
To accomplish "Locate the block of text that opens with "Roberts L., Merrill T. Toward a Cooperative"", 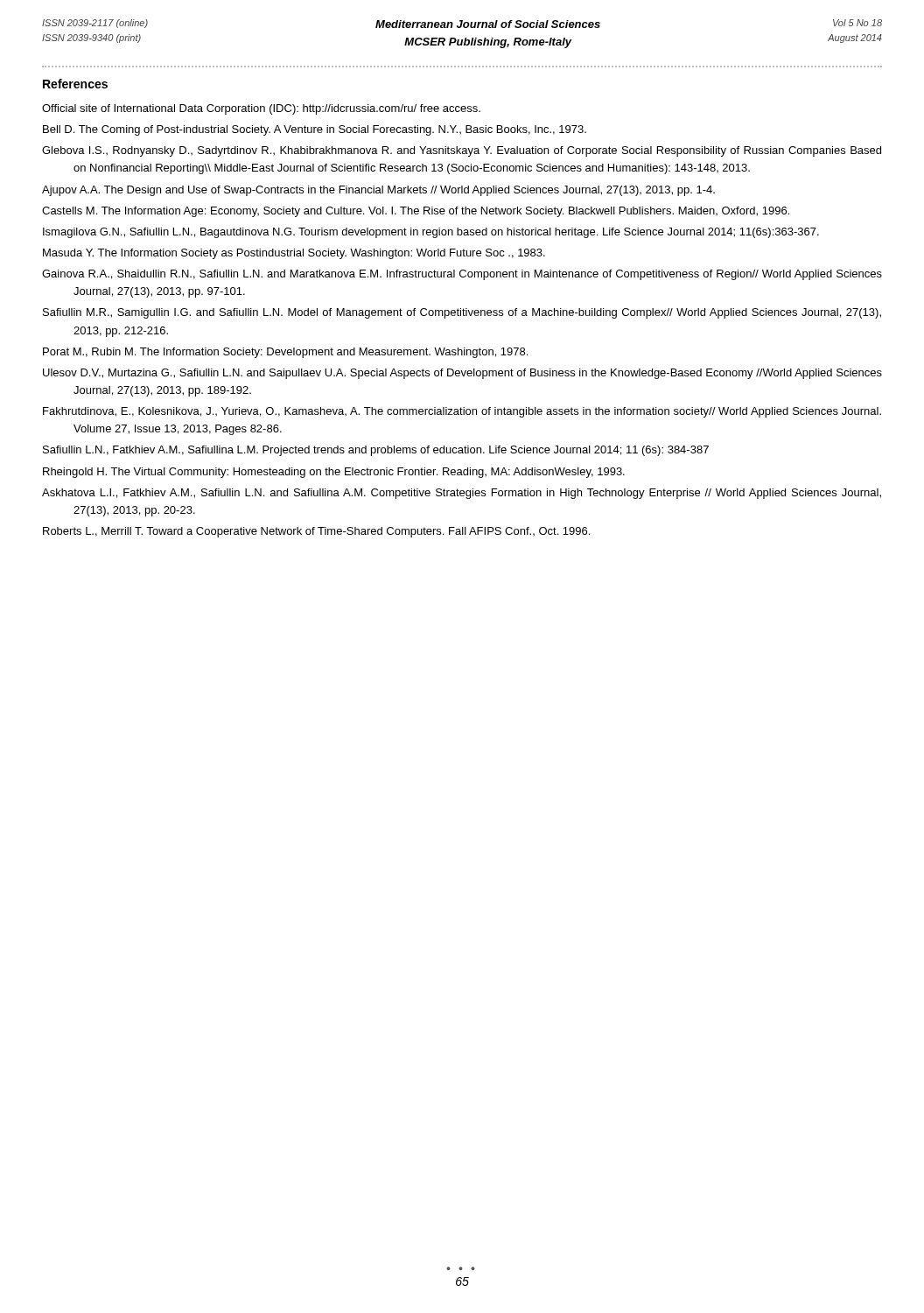I will click(317, 531).
